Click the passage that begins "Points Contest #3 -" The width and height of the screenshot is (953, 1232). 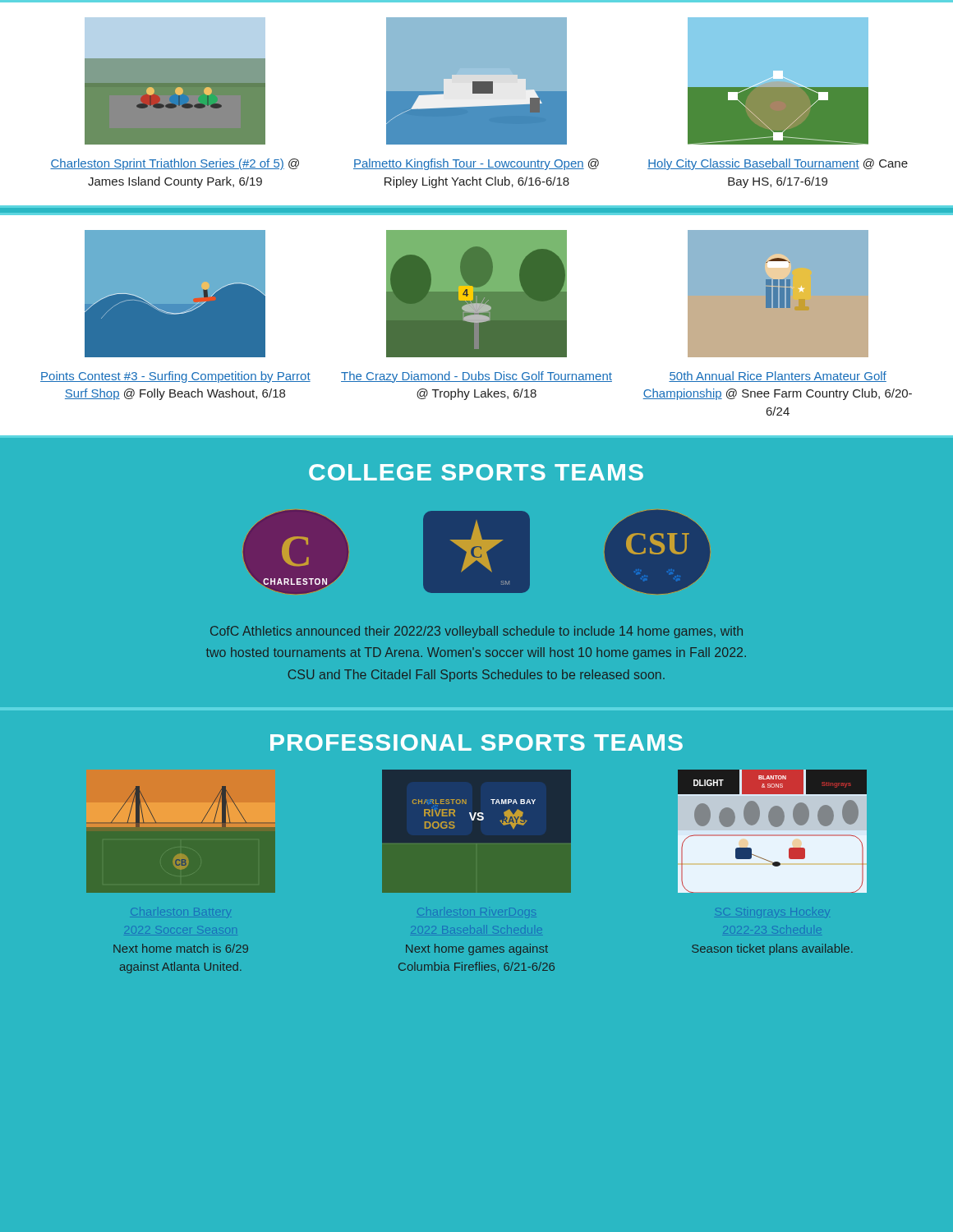point(175,384)
